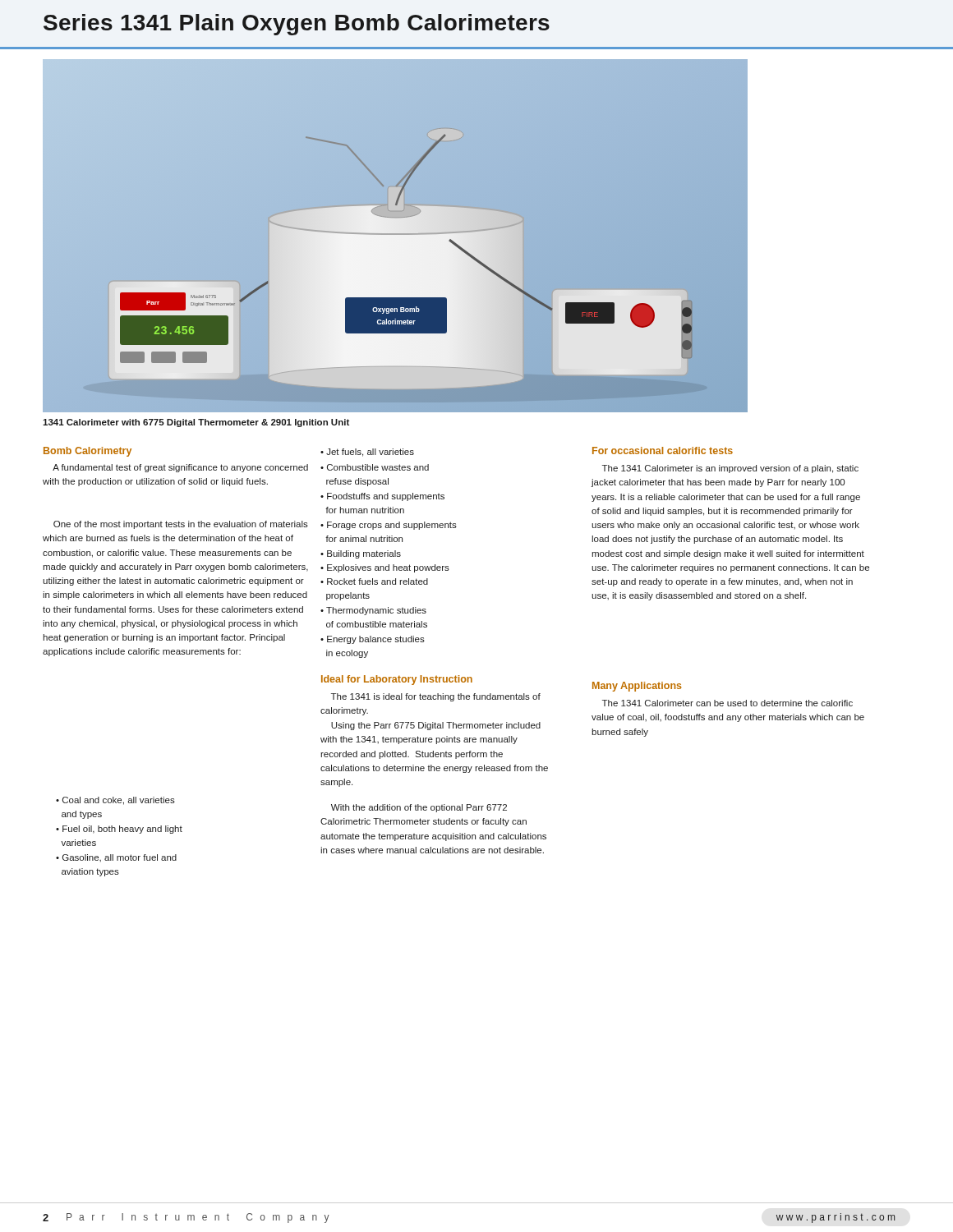Point to the text starting "Using the Parr 6775 Digital Thermometer included"
The image size is (953, 1232).
[434, 754]
